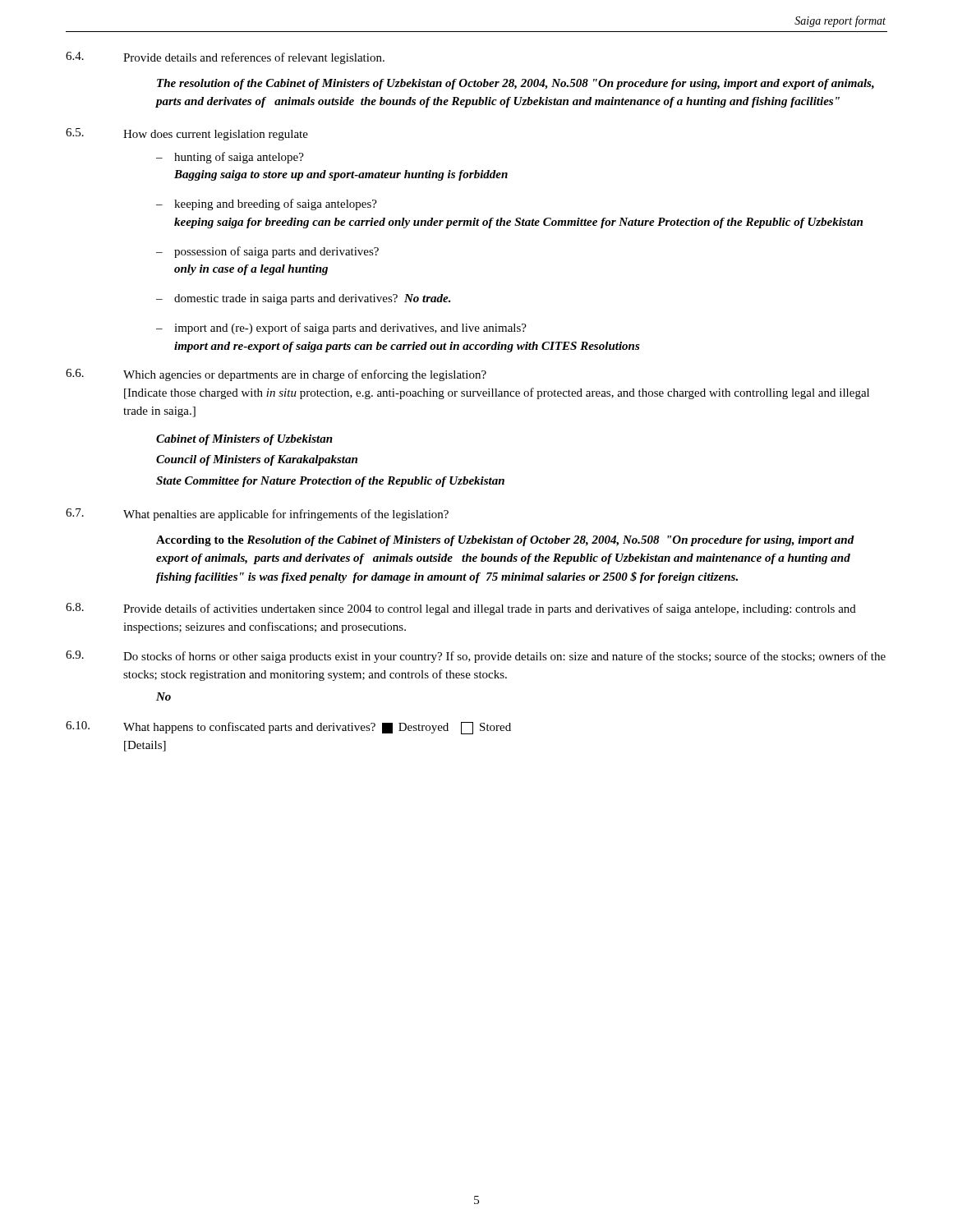Click the passage that begins "6.6. Which agencies or departments are"
This screenshot has height=1232, width=953.
click(x=476, y=393)
